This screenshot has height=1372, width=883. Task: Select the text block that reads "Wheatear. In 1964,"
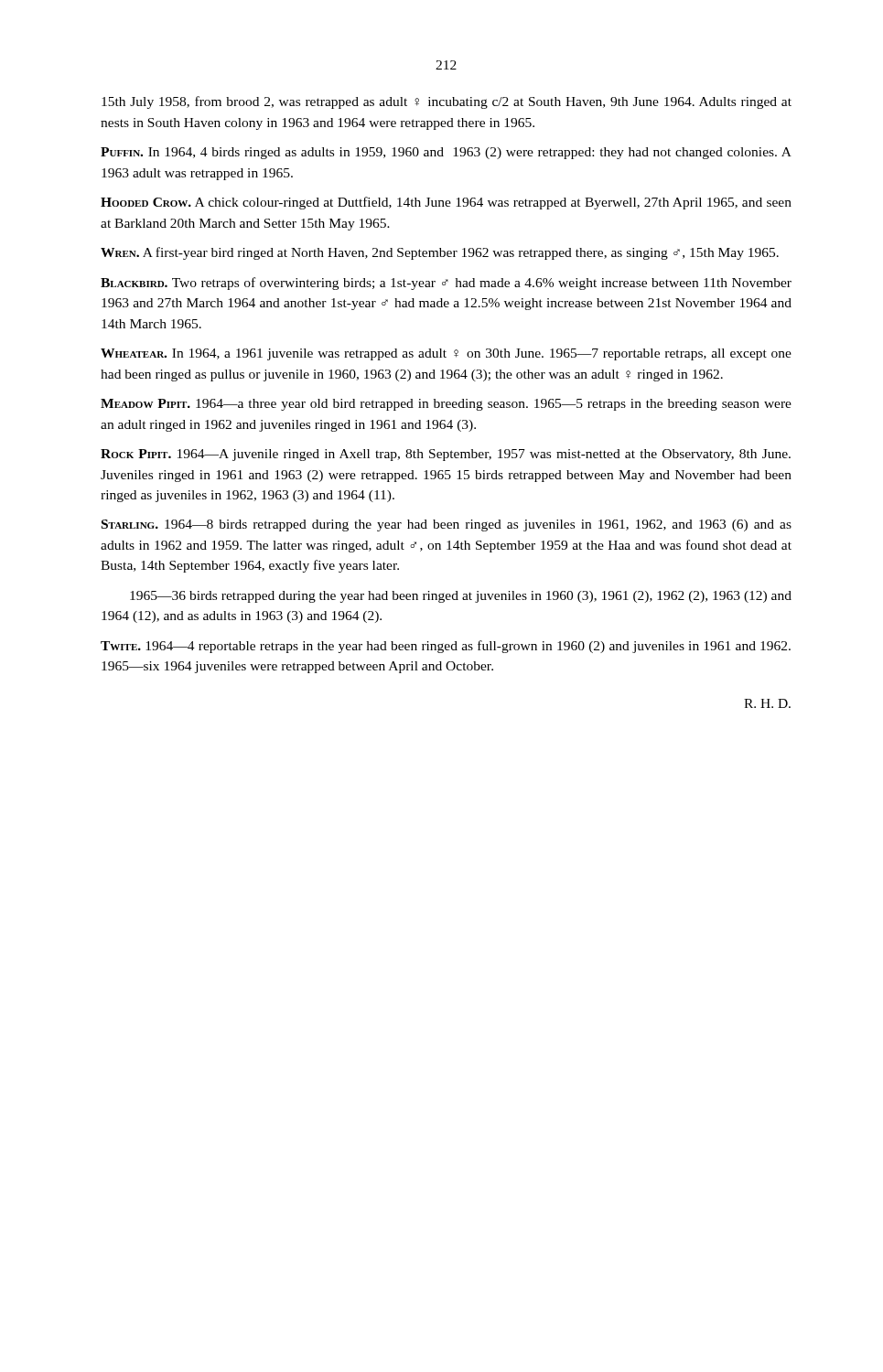446,363
